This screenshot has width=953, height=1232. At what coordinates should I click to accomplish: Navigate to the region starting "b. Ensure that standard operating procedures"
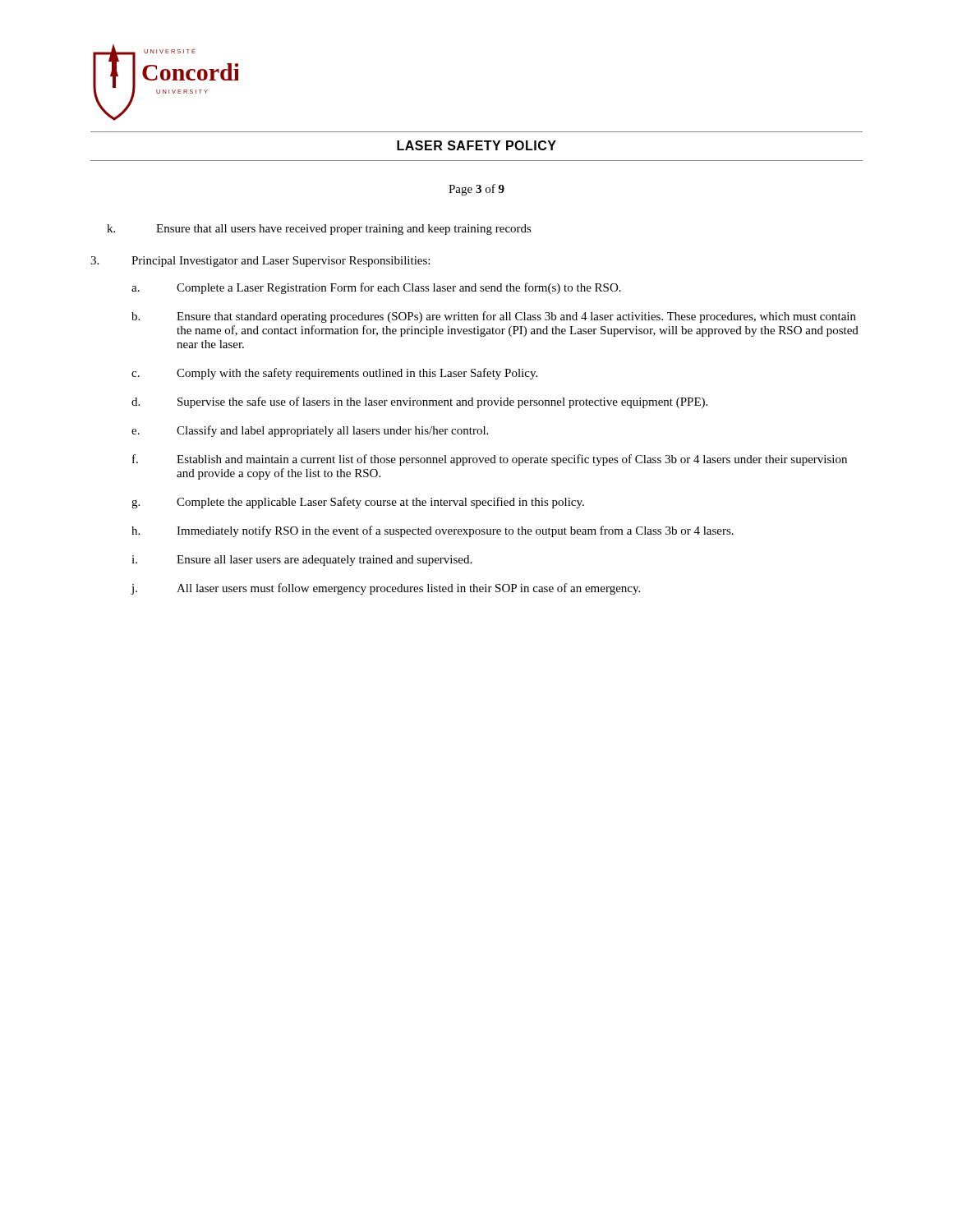tap(497, 331)
